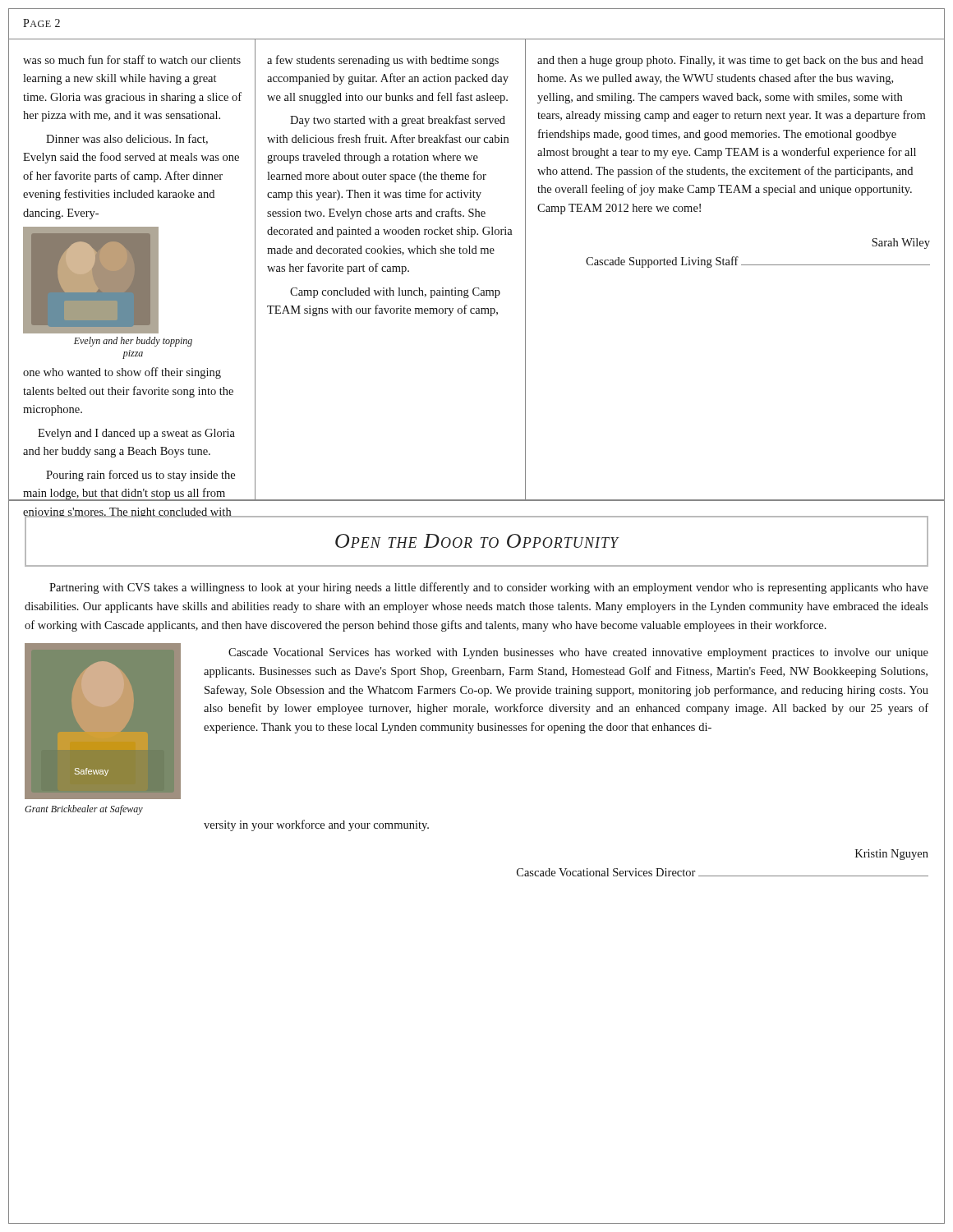953x1232 pixels.
Task: Where is the passage that starts "Partnering with CVS takes a willingness to look"?
Action: tap(476, 606)
